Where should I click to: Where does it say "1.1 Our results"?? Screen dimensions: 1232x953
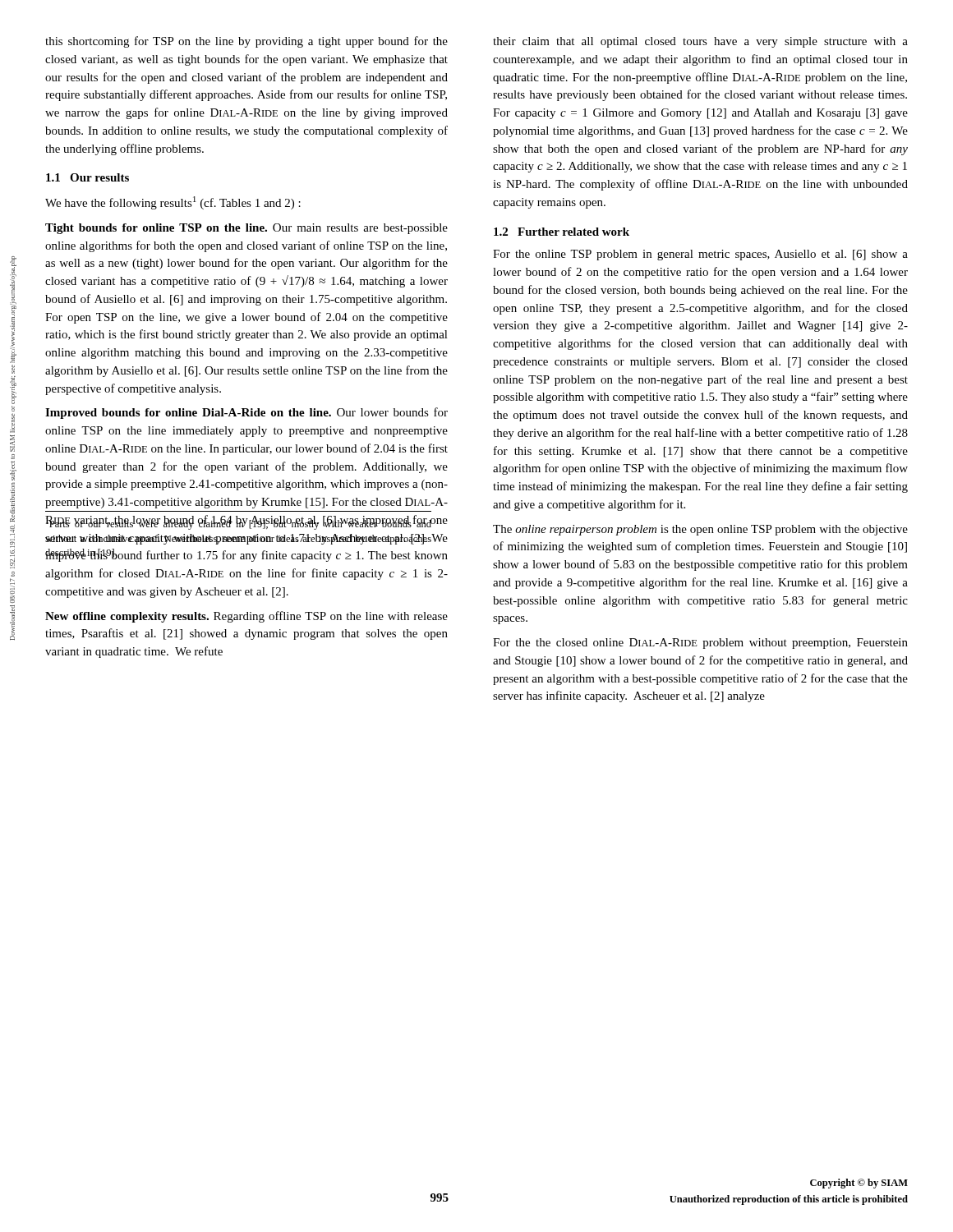click(87, 177)
